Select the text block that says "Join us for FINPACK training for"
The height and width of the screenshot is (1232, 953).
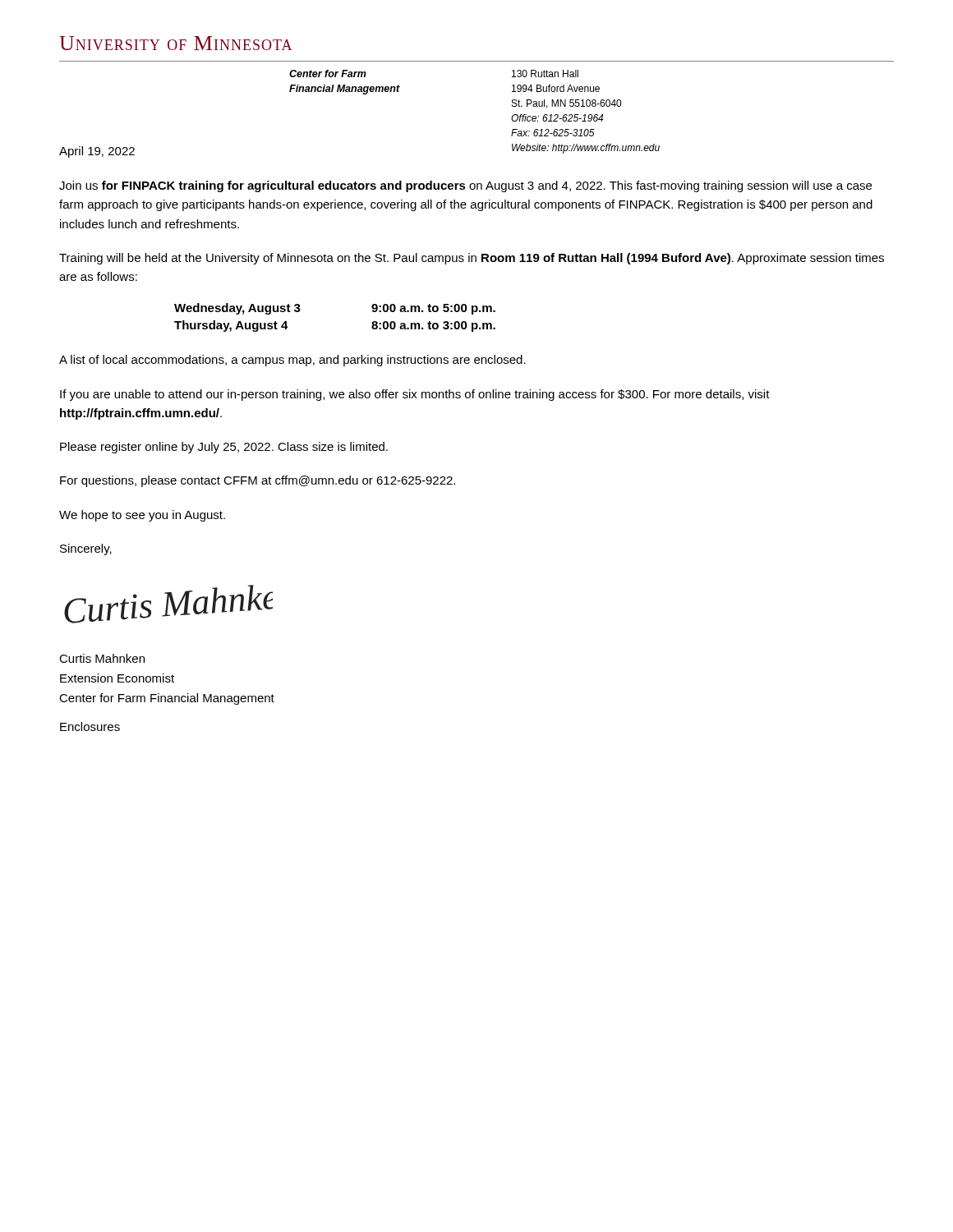pyautogui.click(x=466, y=204)
